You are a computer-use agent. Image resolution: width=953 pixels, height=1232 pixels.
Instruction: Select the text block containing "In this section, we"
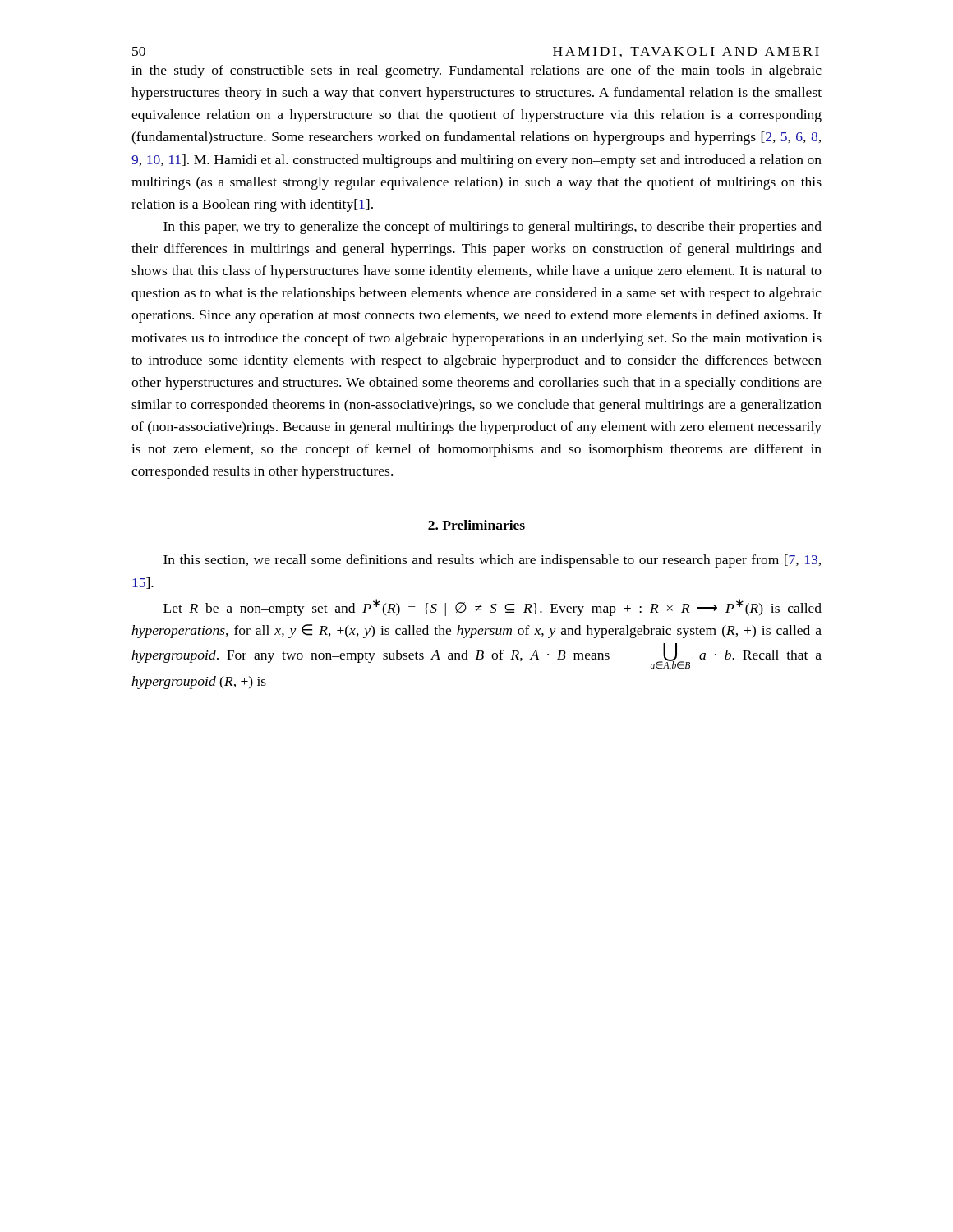[476, 571]
